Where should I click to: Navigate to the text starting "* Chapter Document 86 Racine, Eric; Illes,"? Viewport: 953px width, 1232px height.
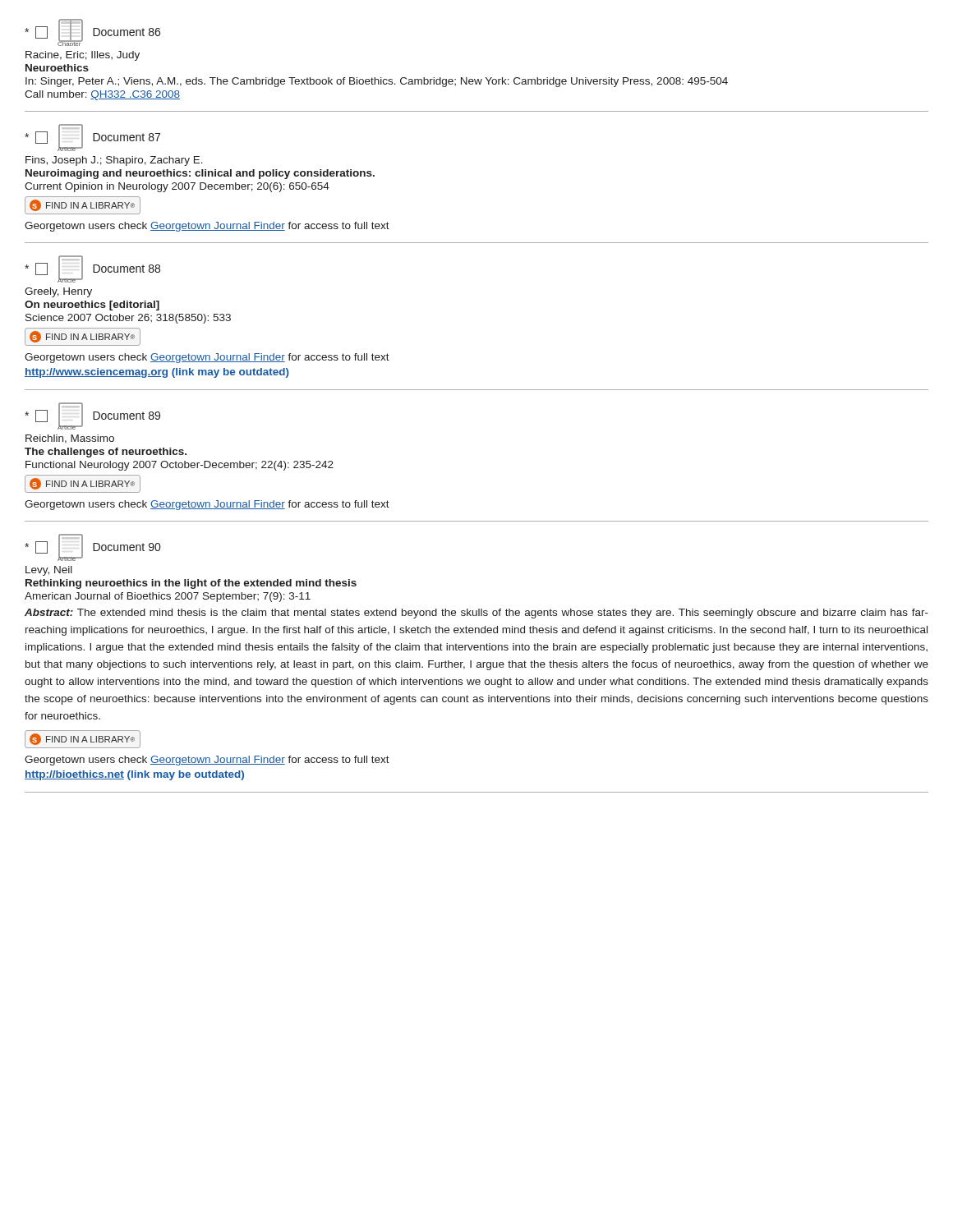pyautogui.click(x=92, y=32)
